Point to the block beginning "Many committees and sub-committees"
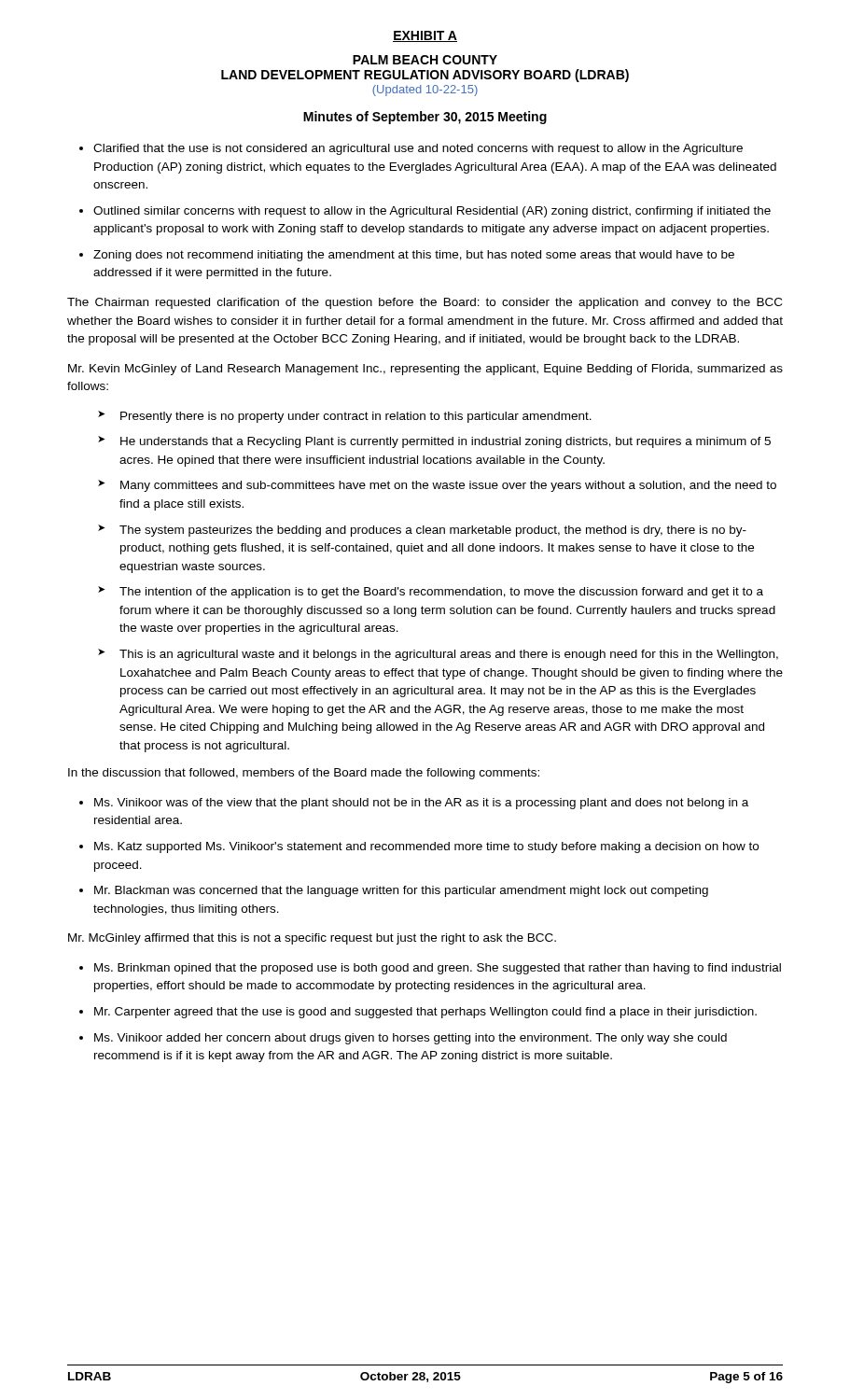 tap(448, 494)
